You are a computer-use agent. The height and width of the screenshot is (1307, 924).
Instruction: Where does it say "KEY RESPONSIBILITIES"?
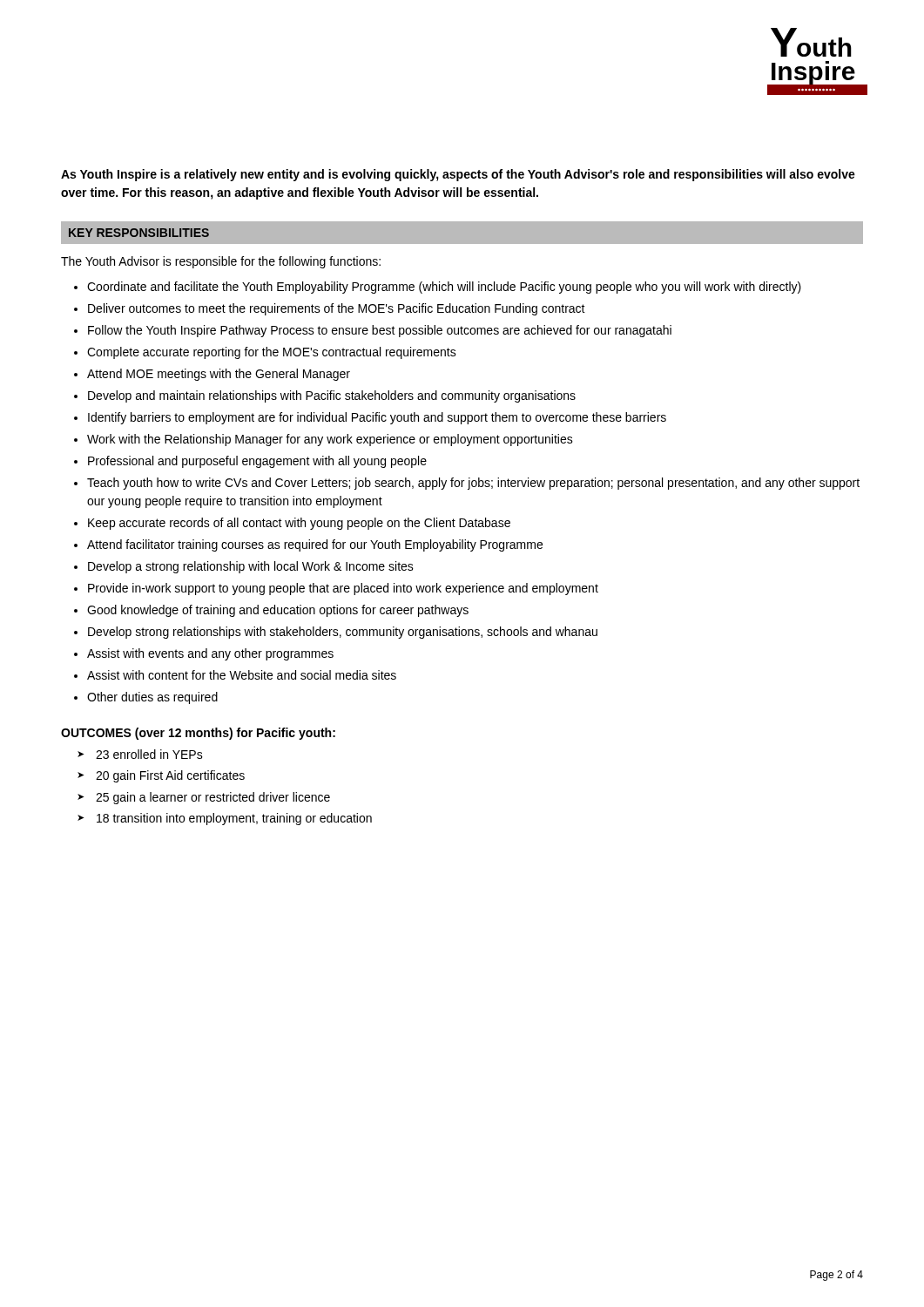pos(139,233)
